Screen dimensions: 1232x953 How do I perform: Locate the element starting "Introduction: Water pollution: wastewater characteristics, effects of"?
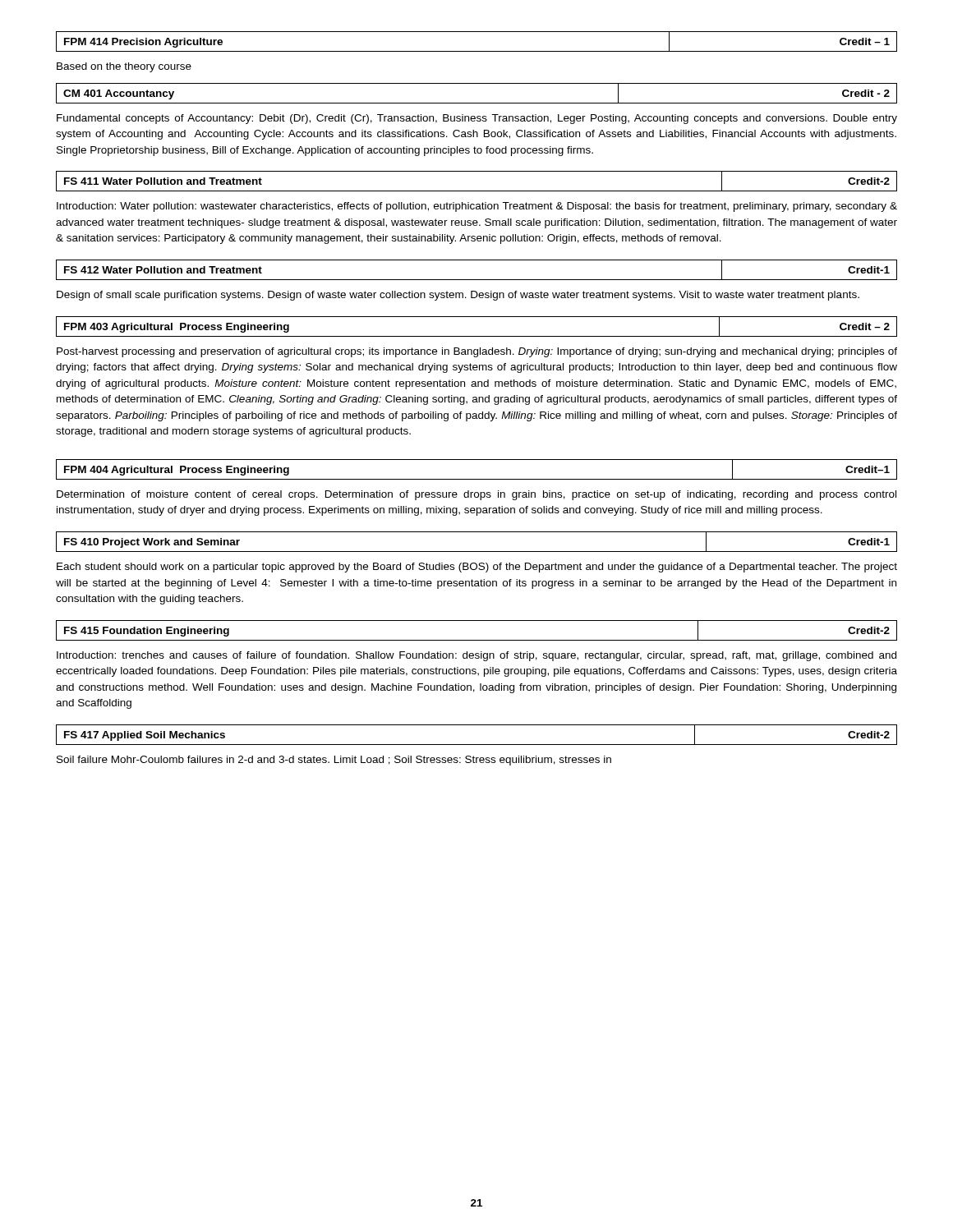tap(476, 222)
